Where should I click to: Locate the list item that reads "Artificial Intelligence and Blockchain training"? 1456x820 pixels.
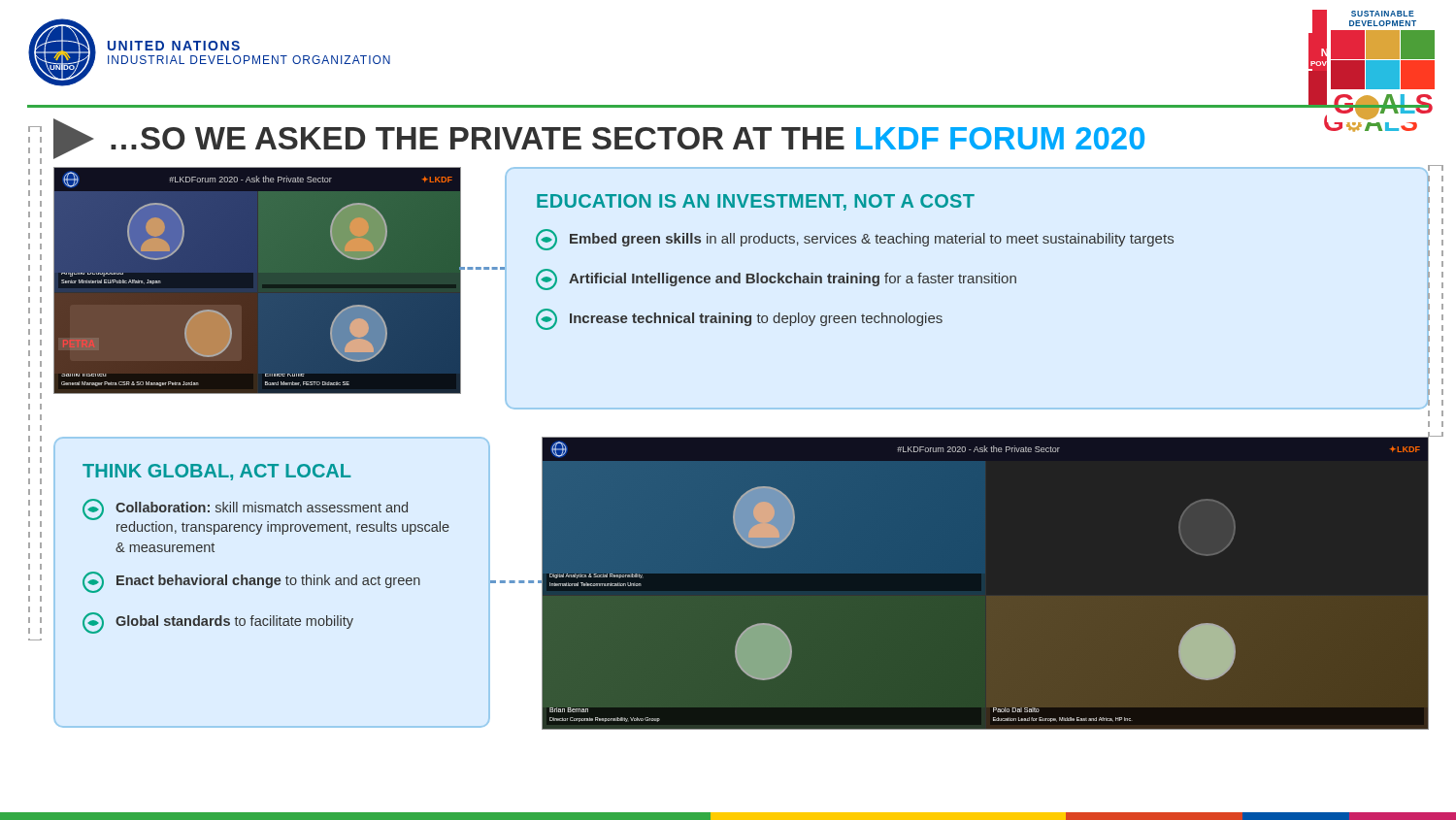[x=776, y=281]
